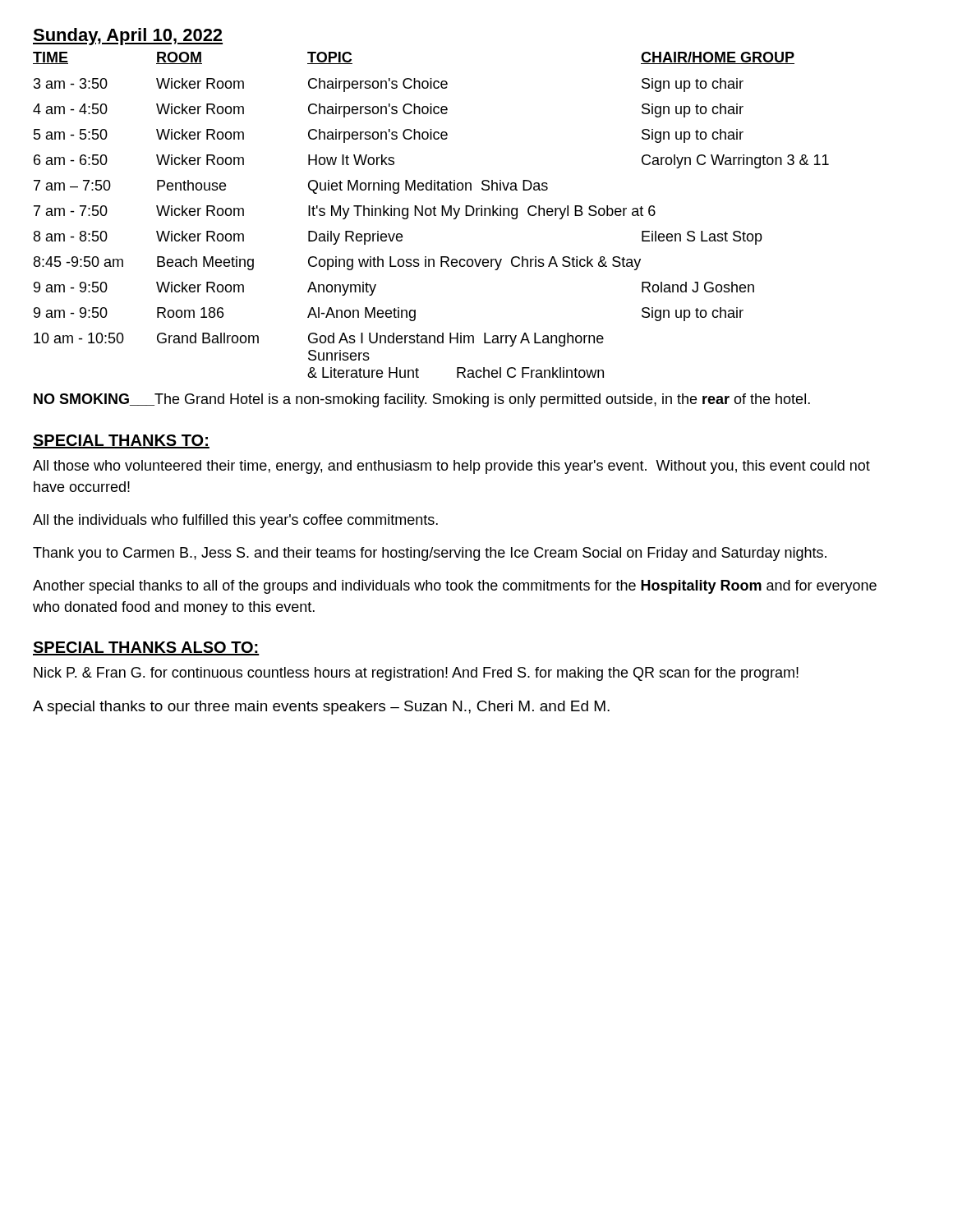Click on the table containing "Sign up to"
Screen dimensions: 1232x953
pyautogui.click(x=456, y=218)
